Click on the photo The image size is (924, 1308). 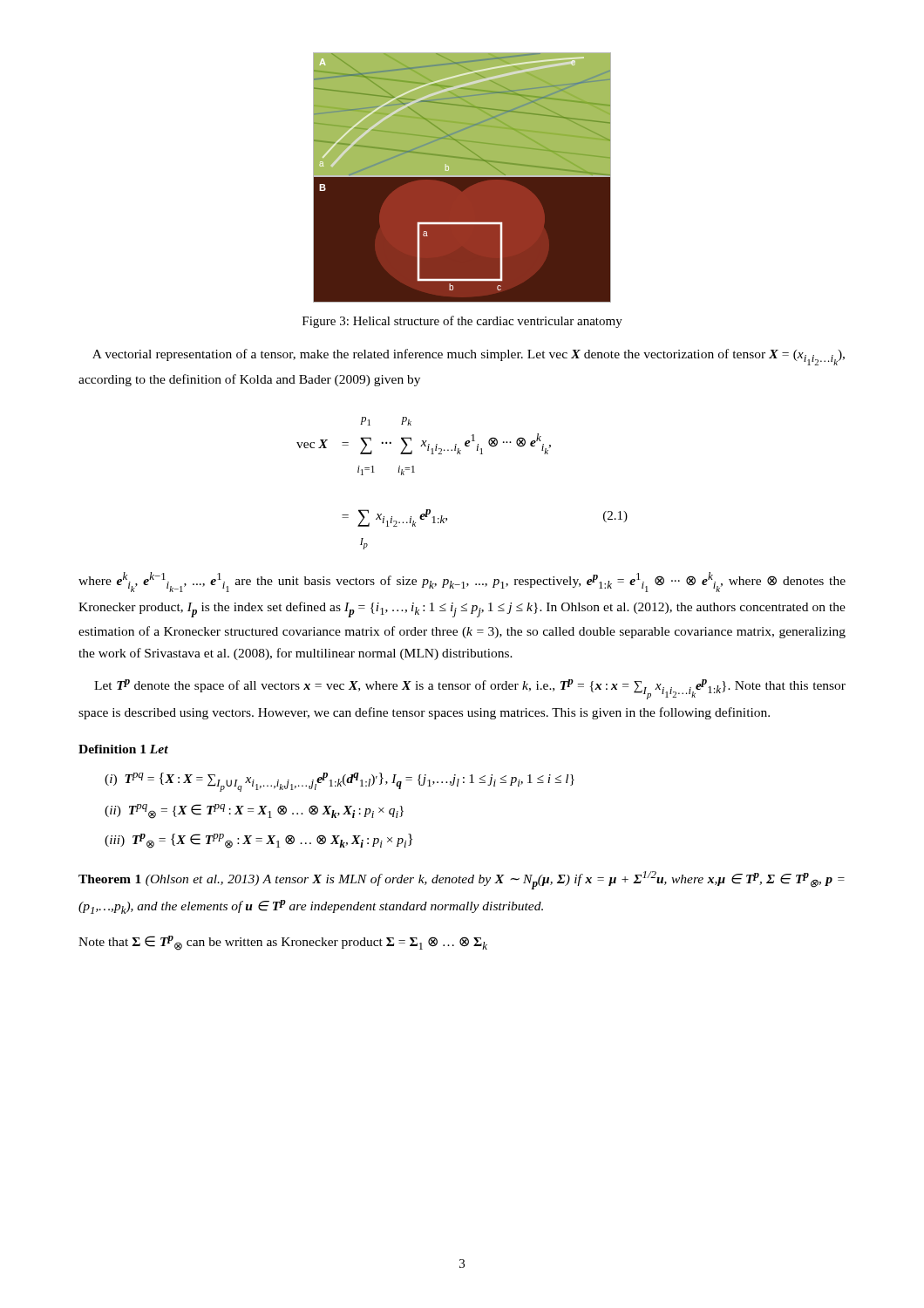tap(462, 177)
